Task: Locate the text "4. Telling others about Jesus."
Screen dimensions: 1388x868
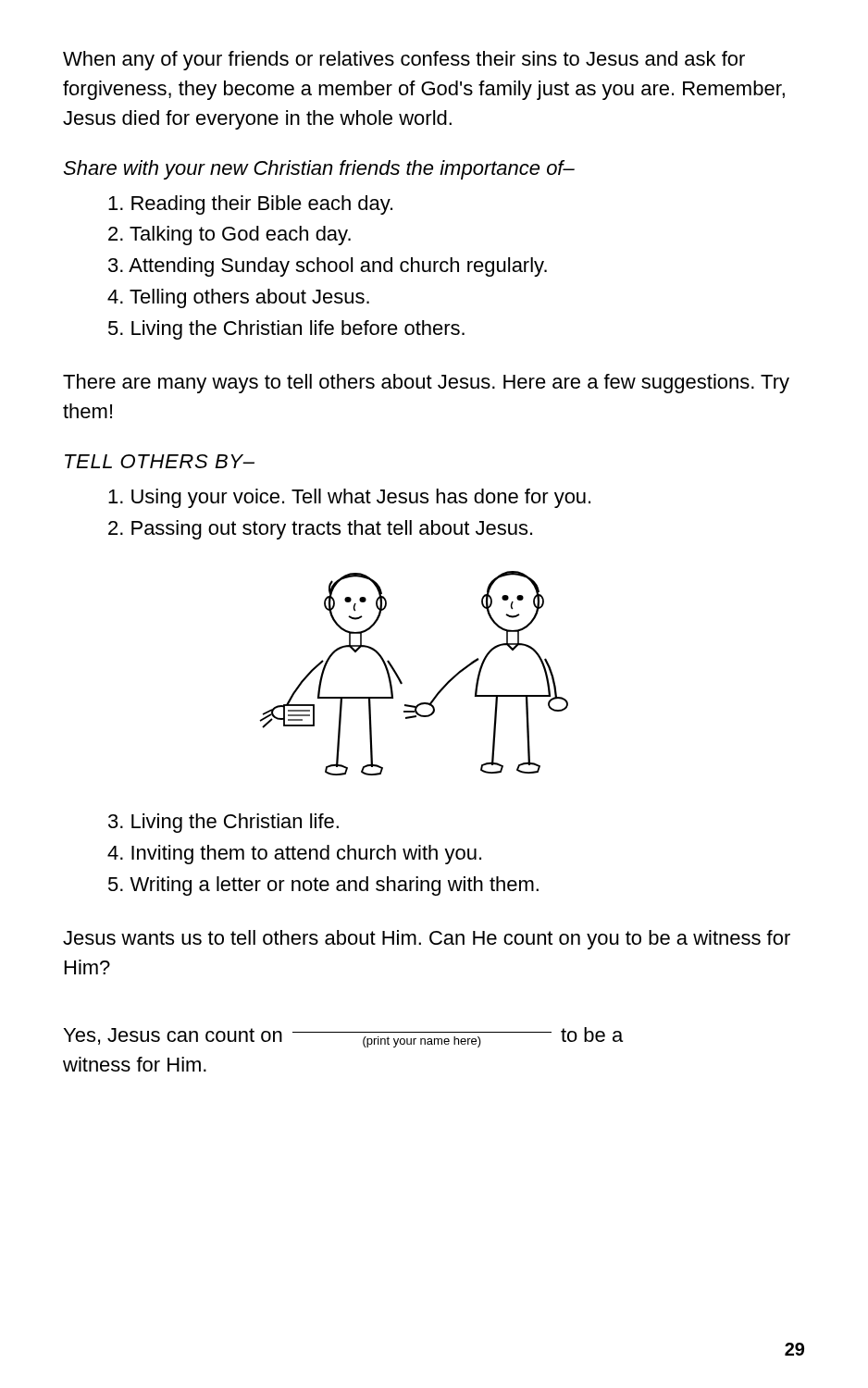Action: click(x=239, y=297)
